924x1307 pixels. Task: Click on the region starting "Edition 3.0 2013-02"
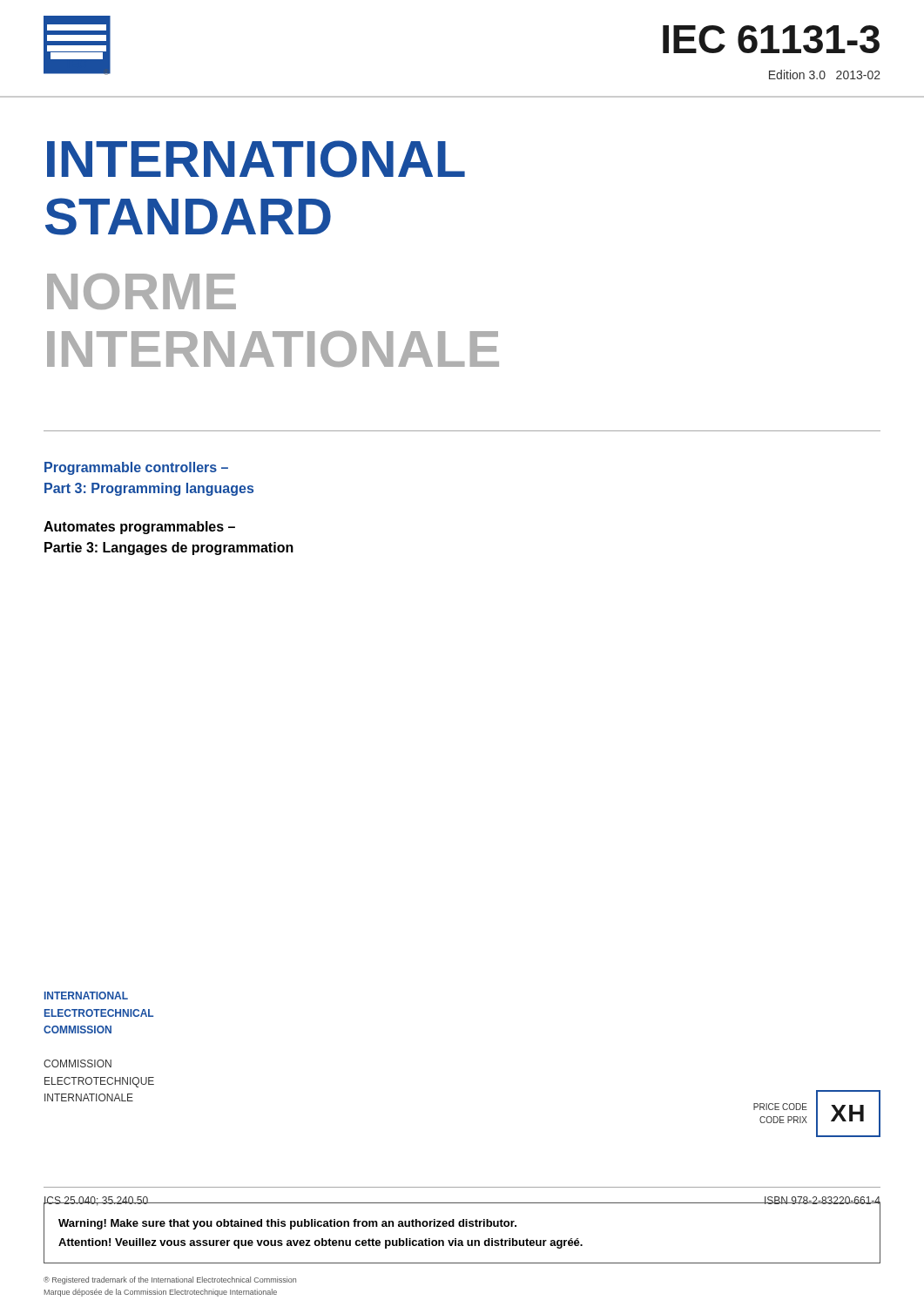tap(824, 75)
